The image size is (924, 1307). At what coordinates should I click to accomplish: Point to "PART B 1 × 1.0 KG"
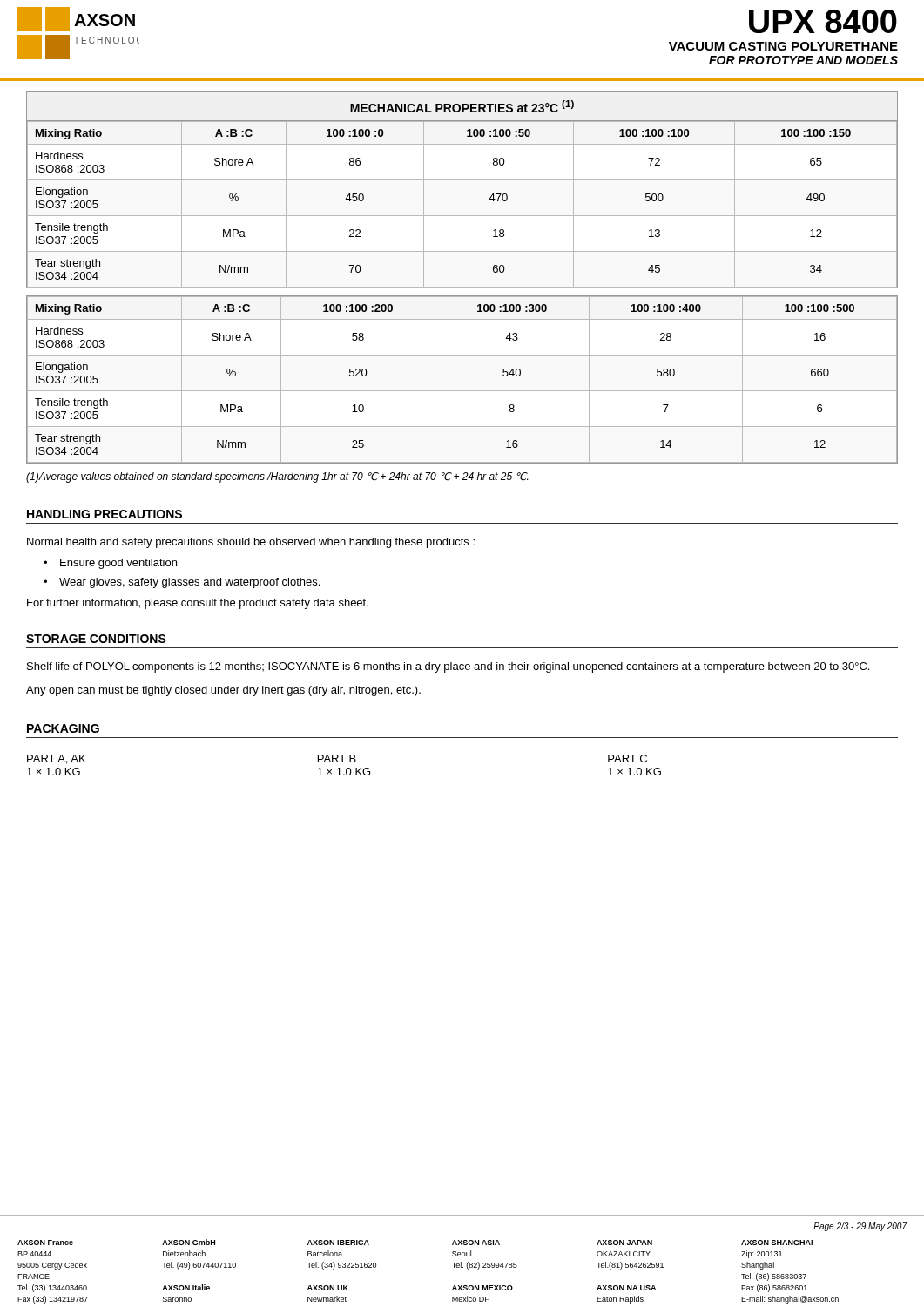tap(337, 758)
